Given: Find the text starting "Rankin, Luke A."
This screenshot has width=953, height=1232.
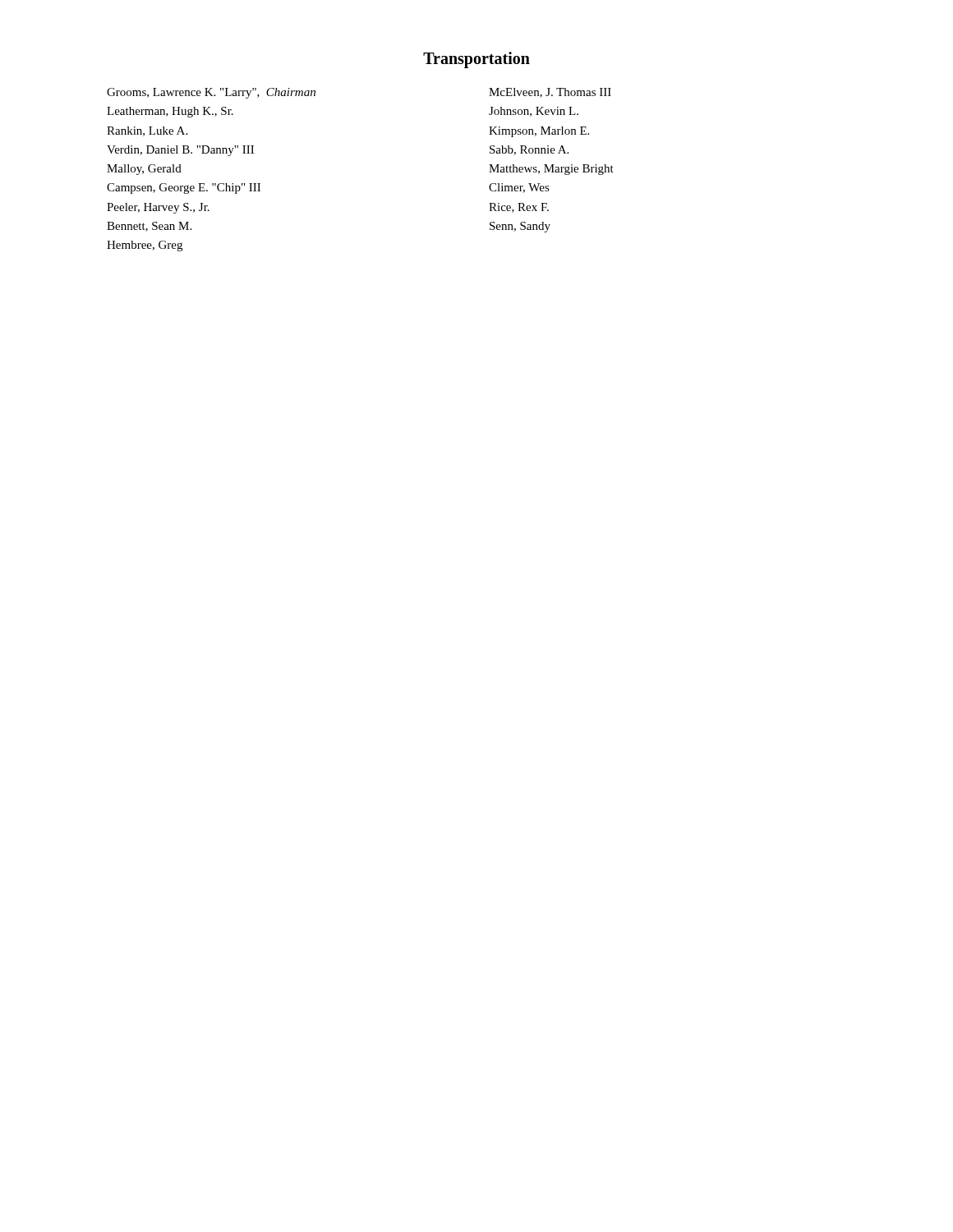Looking at the screenshot, I should pyautogui.click(x=148, y=130).
